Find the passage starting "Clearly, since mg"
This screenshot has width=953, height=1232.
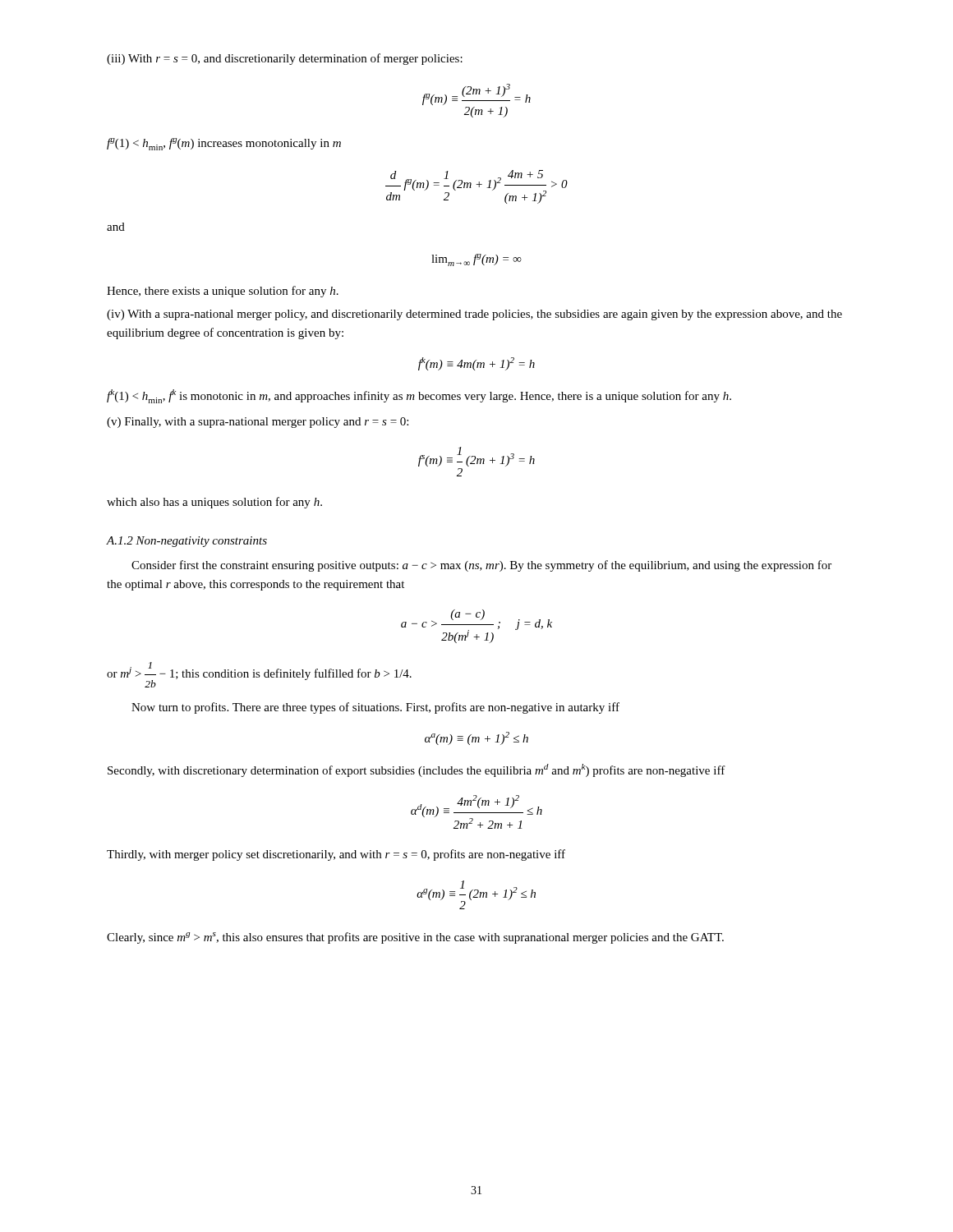pos(416,936)
